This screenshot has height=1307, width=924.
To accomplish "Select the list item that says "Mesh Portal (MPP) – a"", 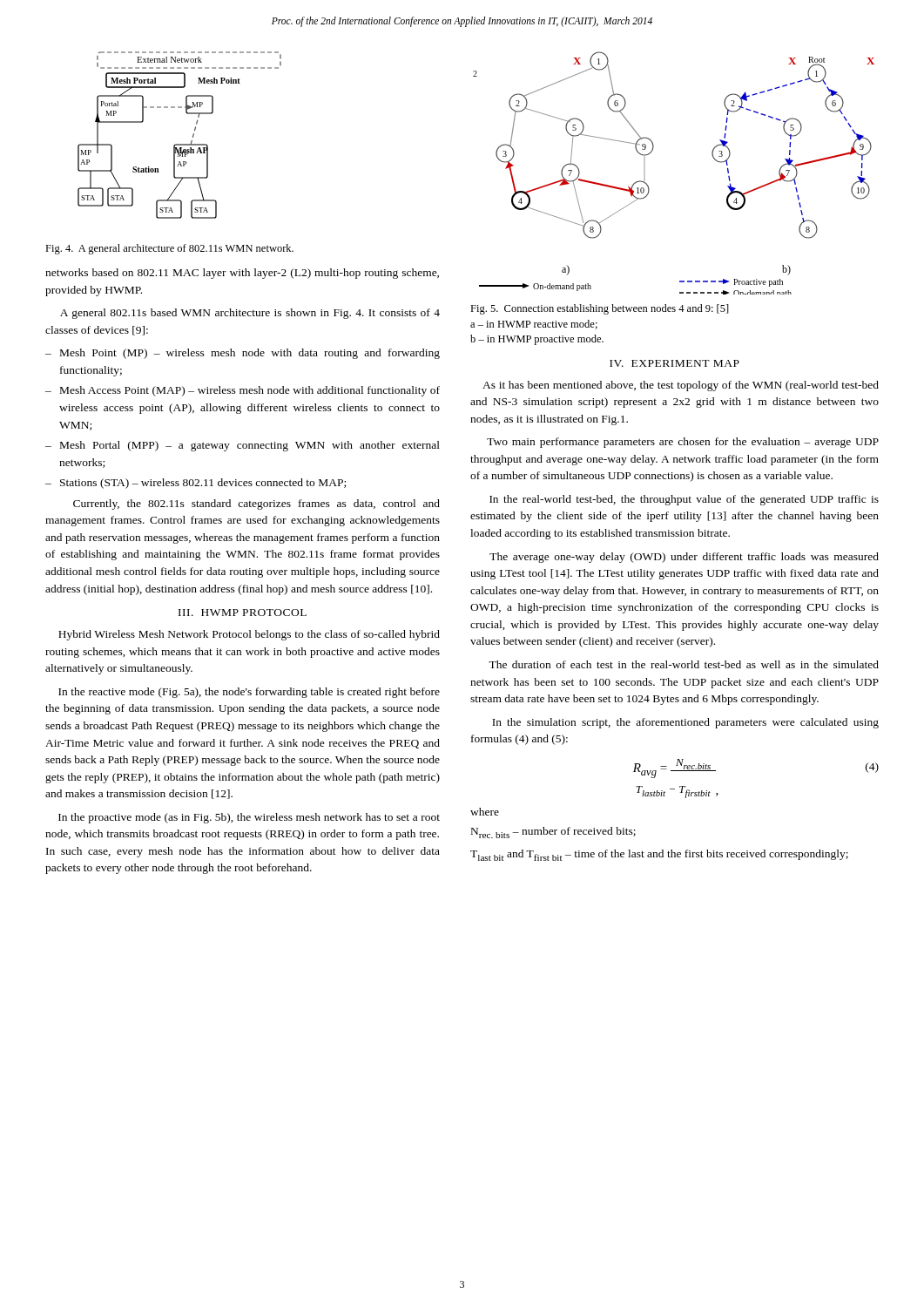I will click(250, 453).
